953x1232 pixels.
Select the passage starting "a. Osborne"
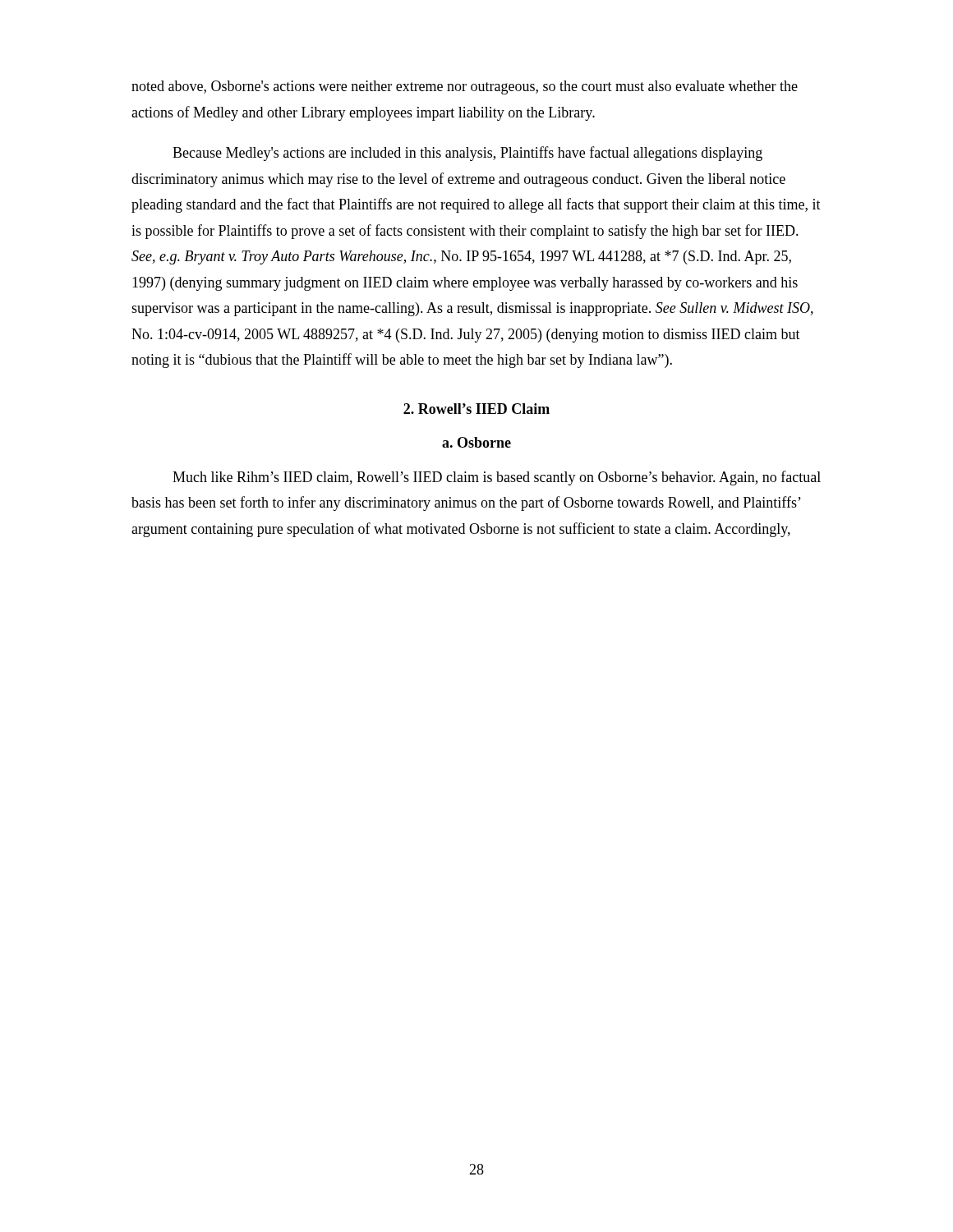(476, 443)
